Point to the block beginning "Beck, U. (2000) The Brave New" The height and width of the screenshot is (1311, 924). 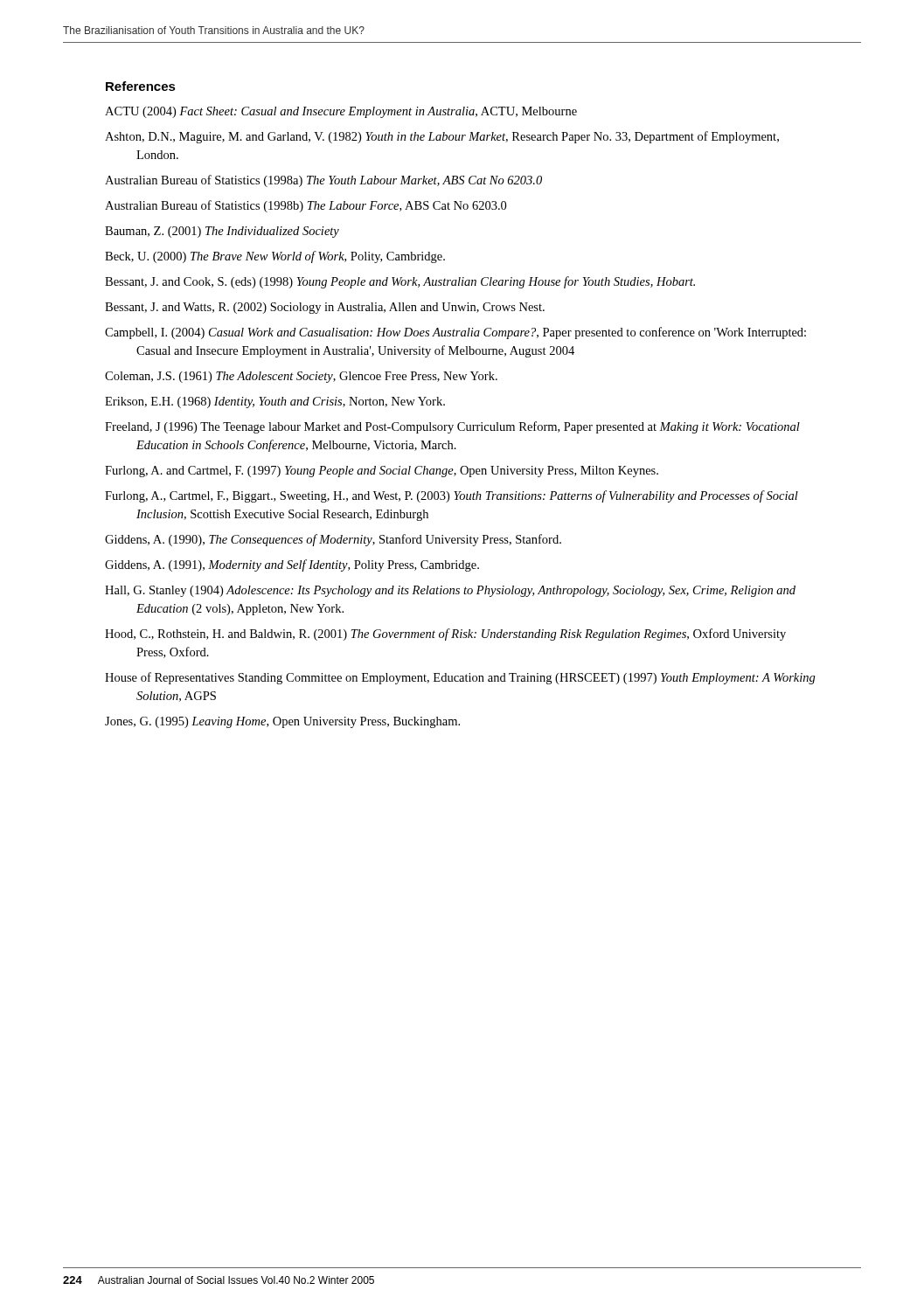point(275,256)
